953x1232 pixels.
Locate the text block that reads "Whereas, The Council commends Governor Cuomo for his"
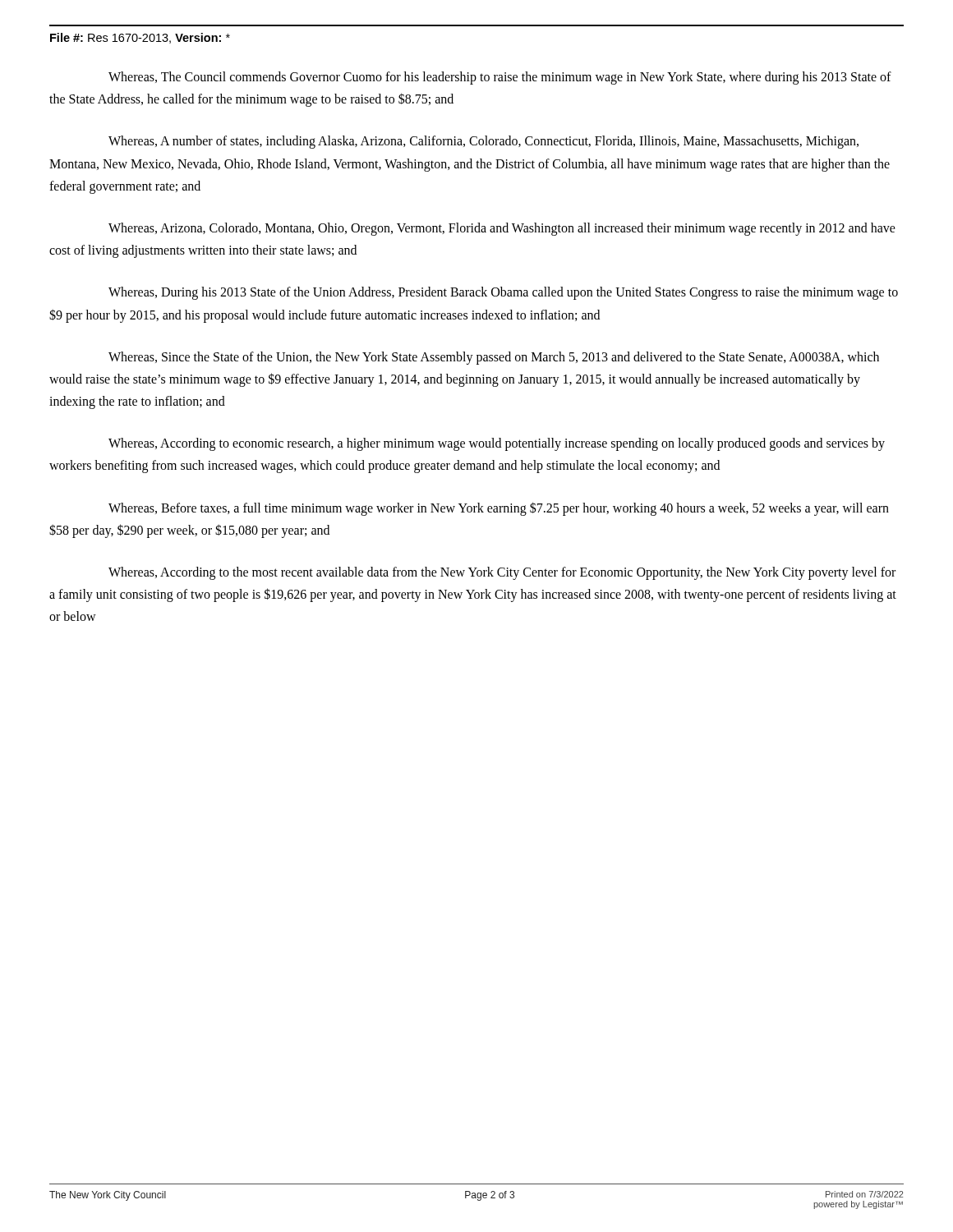[x=470, y=88]
